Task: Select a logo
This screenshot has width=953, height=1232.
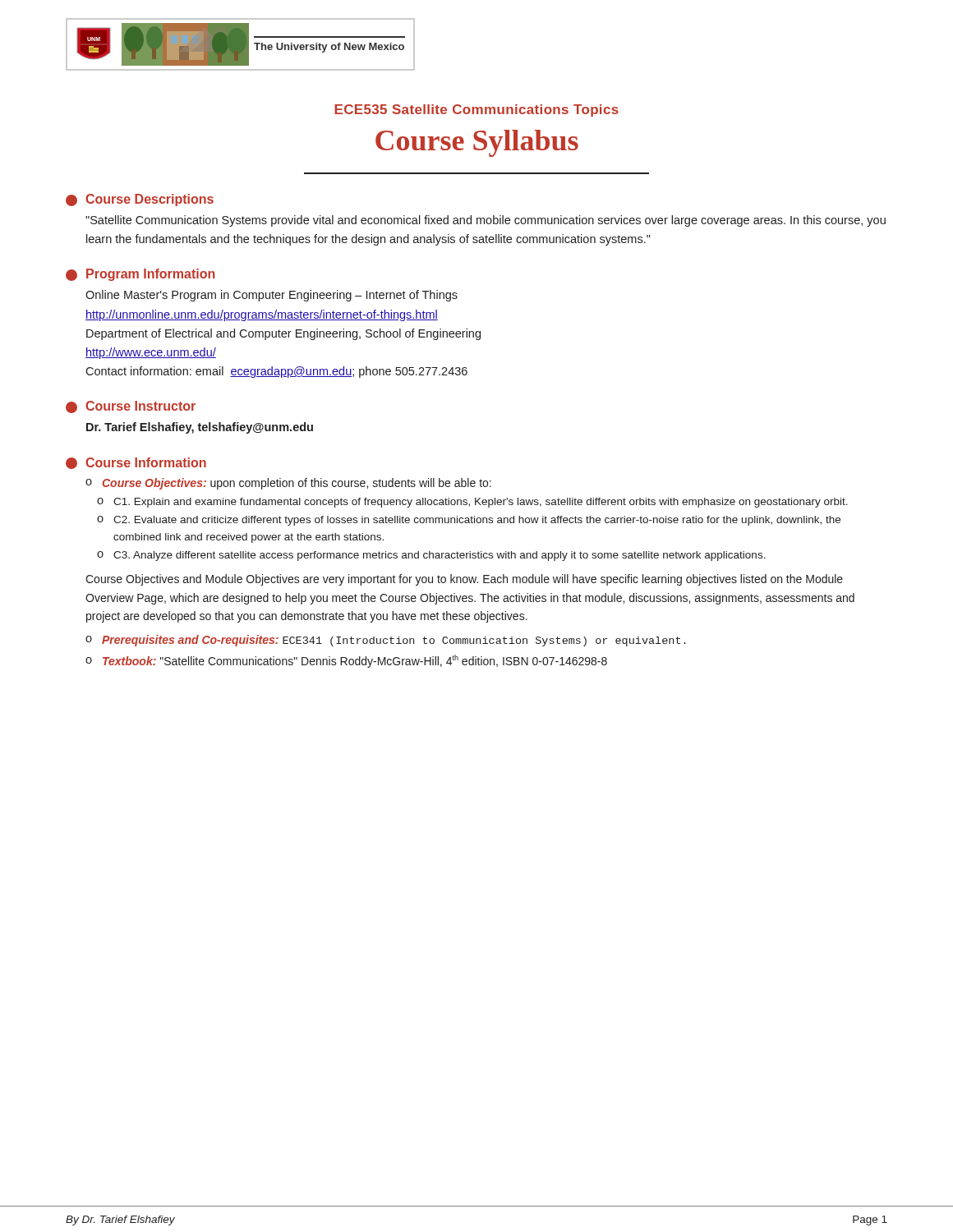Action: point(476,35)
